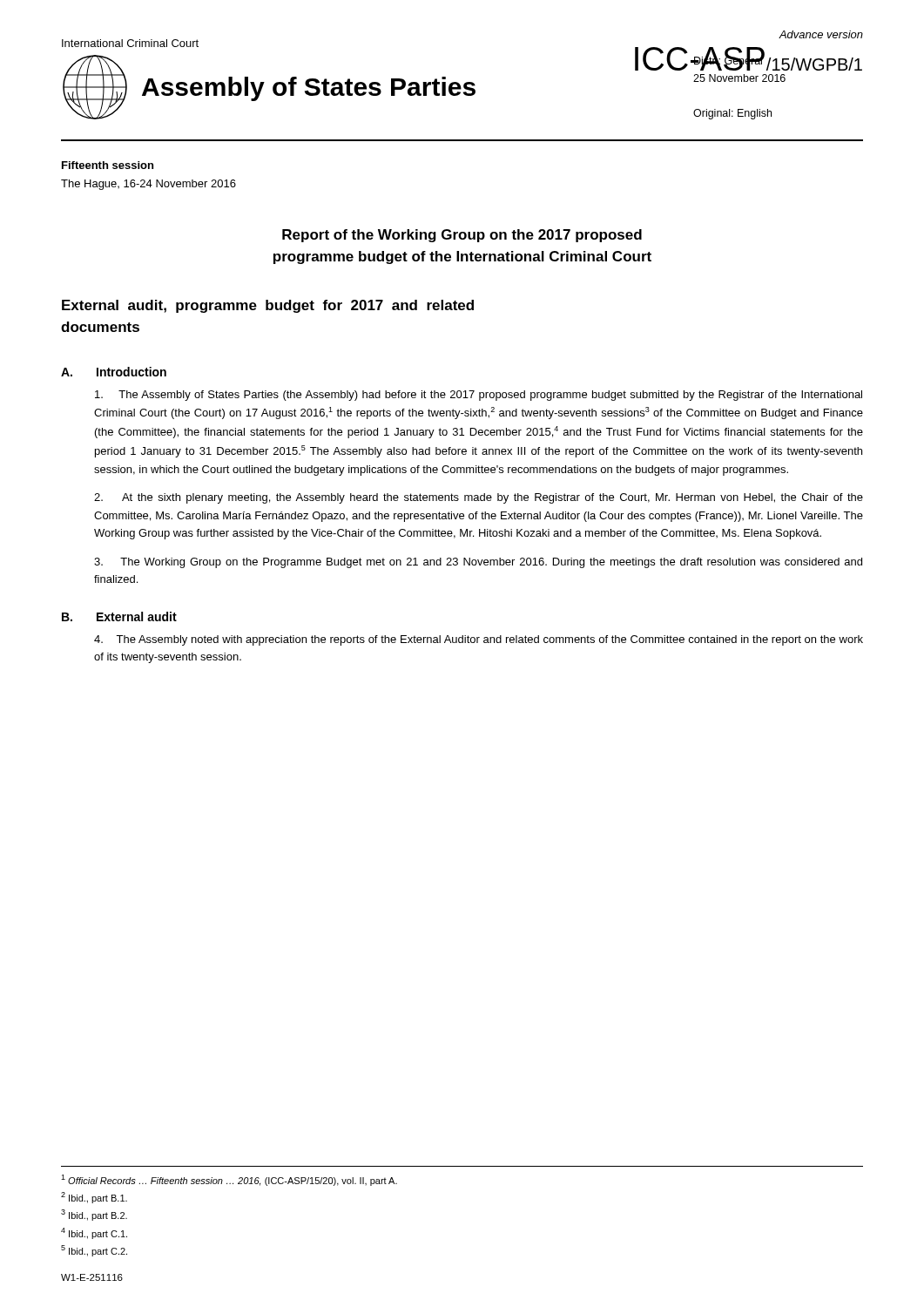Navigate to the text block starting "A. Introduction"
Screen dimensions: 1307x924
(x=114, y=372)
